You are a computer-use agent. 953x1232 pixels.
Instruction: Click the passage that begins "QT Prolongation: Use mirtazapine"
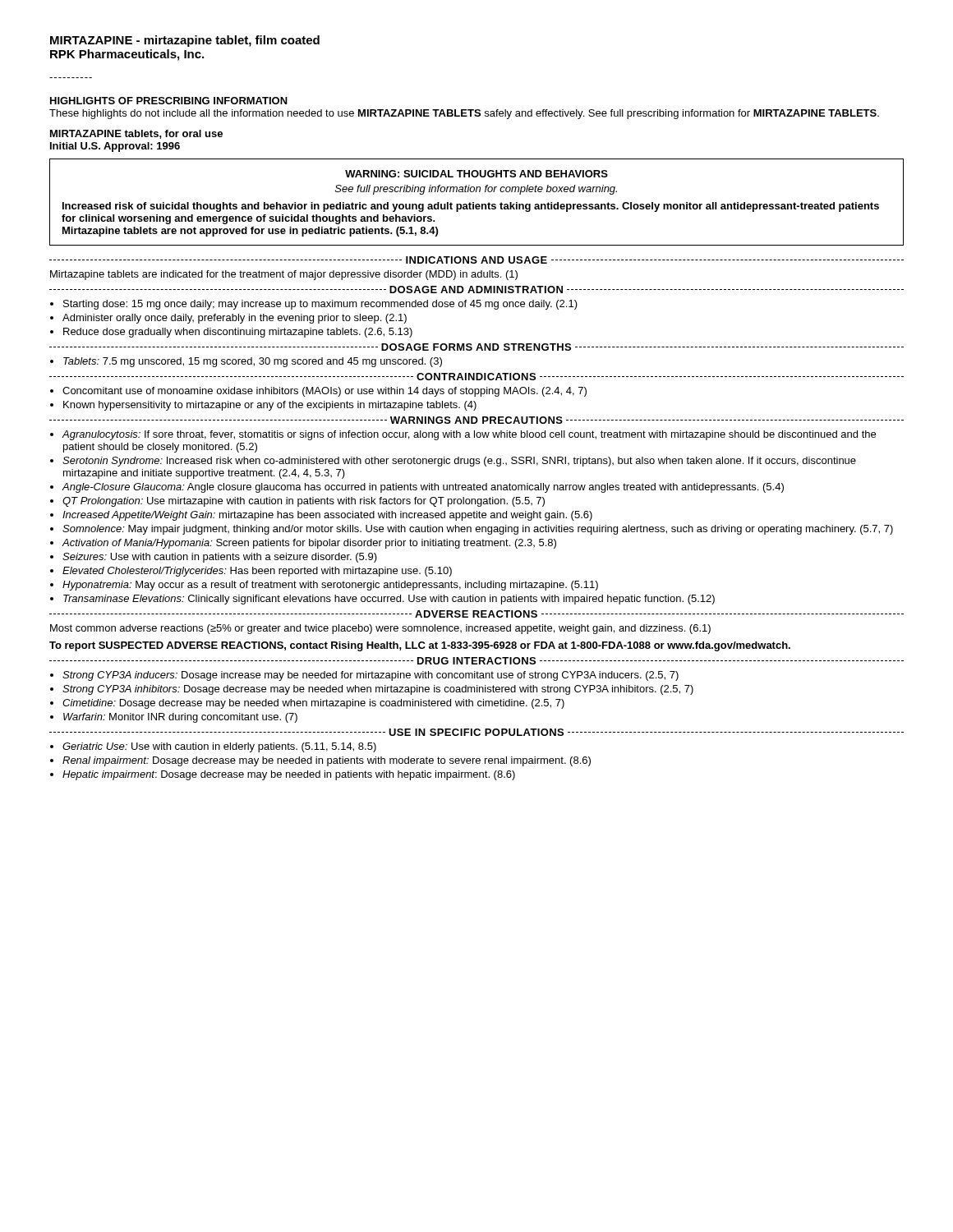pos(304,501)
